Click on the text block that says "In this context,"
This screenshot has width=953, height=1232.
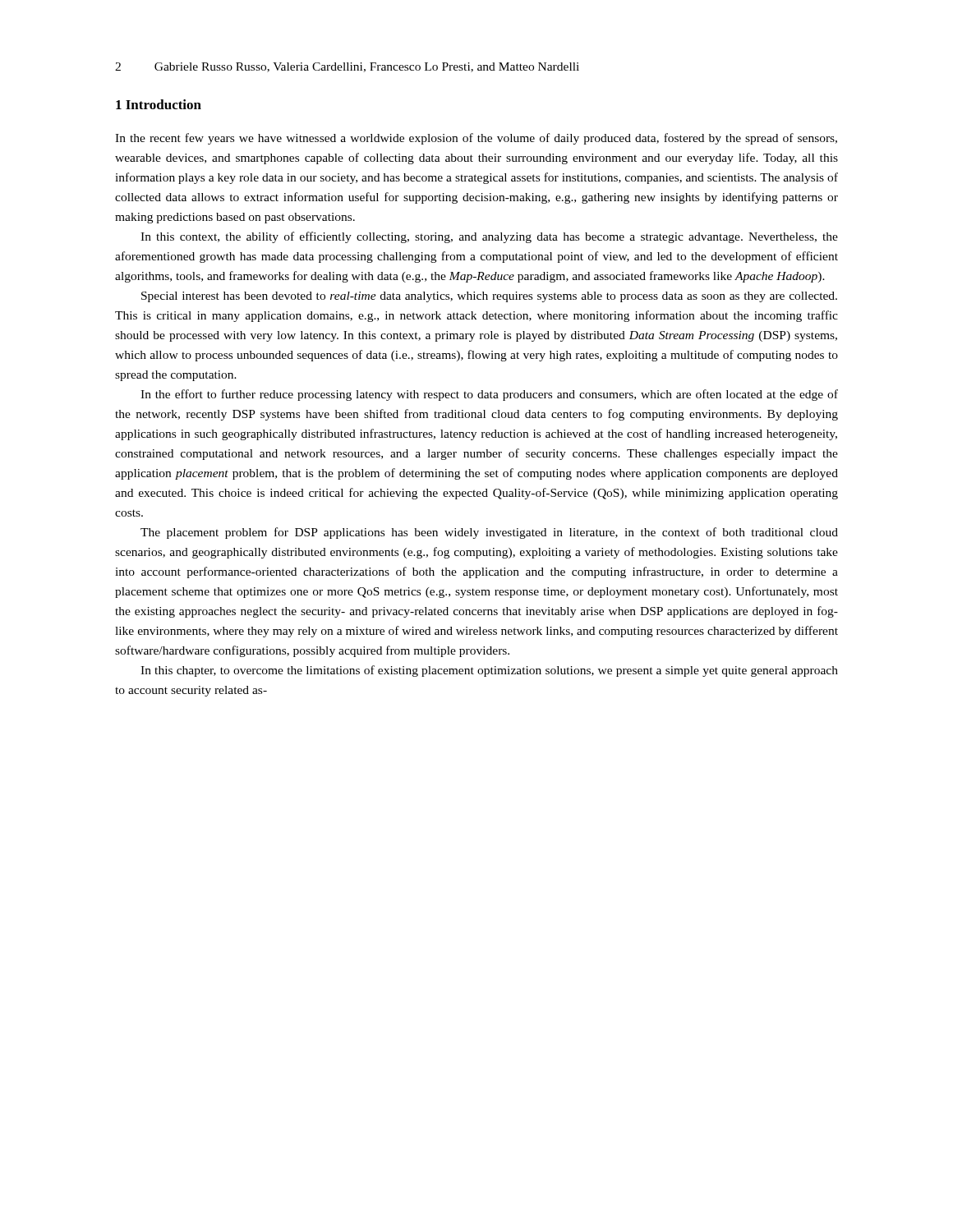tap(476, 256)
